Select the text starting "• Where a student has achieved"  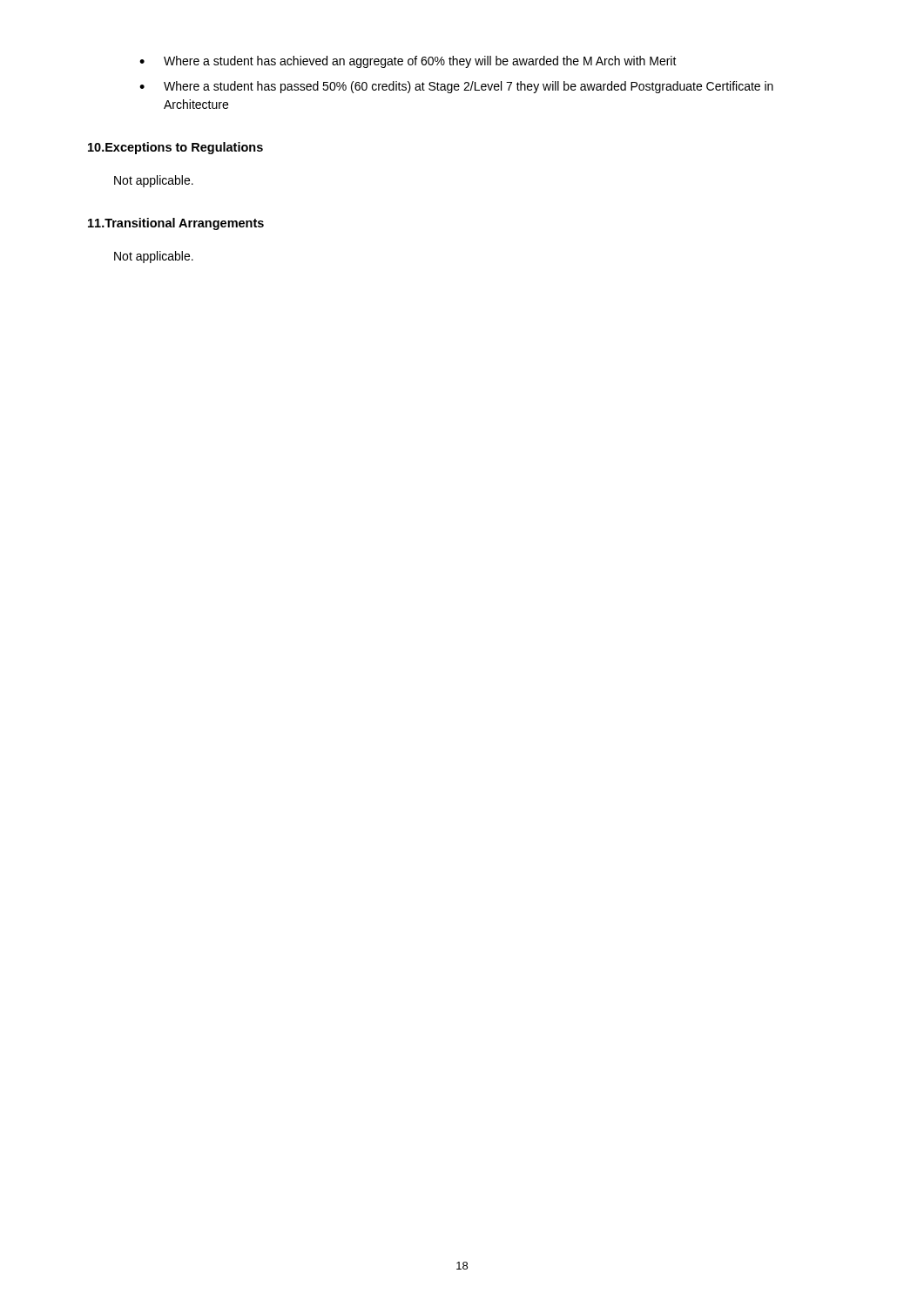tap(408, 62)
